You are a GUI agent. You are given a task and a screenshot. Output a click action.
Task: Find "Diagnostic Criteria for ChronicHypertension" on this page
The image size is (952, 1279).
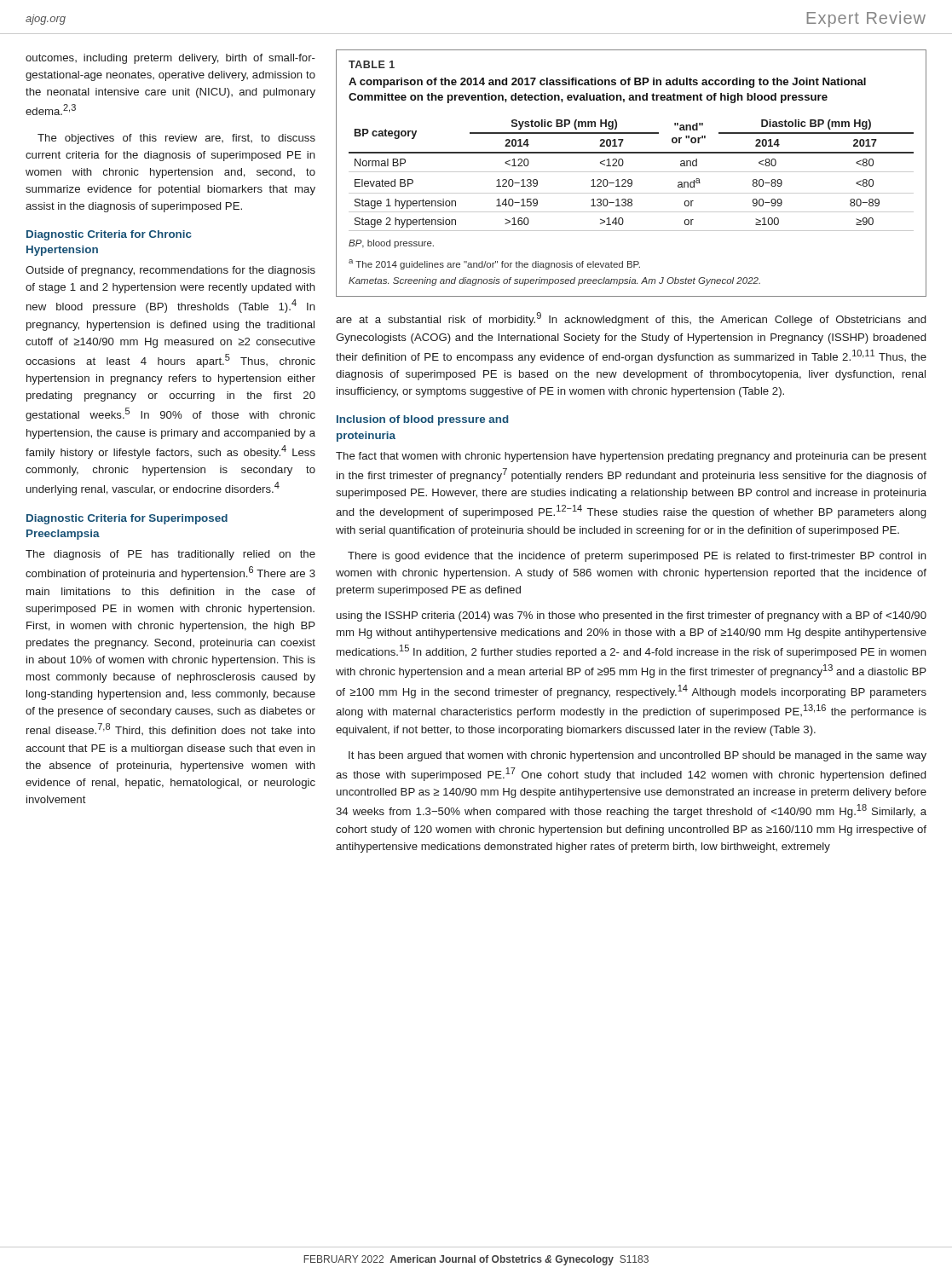109,242
